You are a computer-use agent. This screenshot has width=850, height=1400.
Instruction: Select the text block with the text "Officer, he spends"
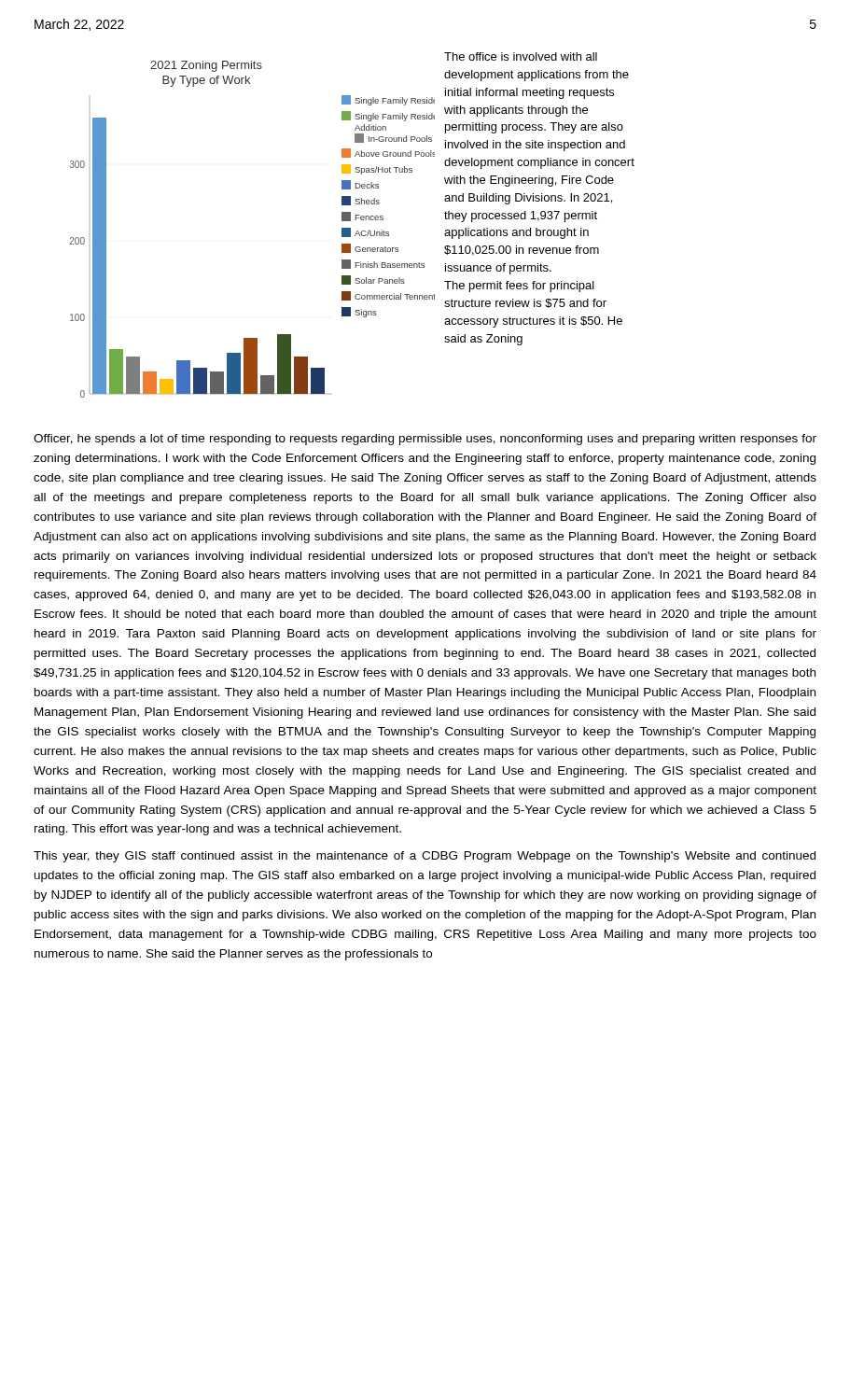pos(425,697)
